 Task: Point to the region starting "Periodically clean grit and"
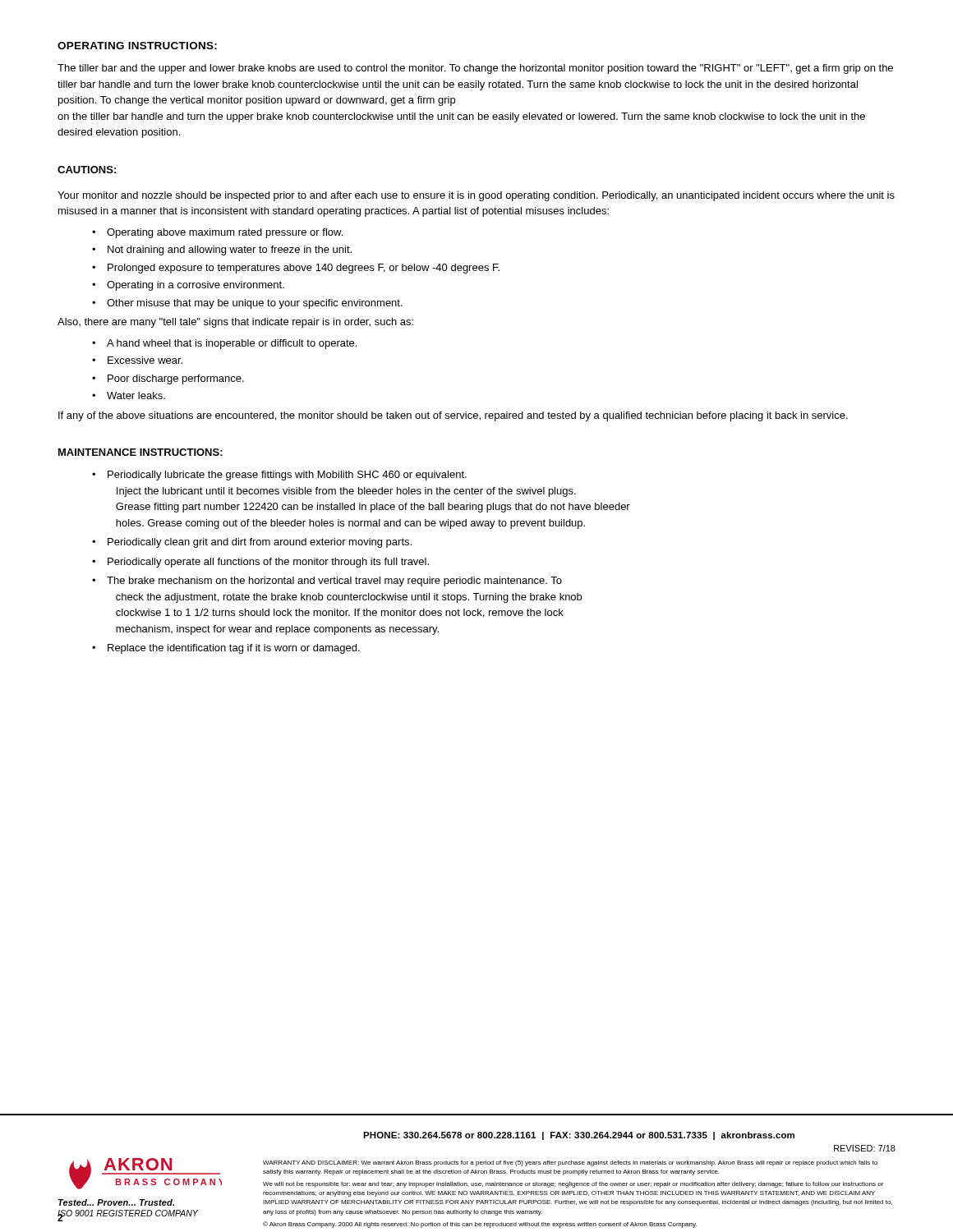(x=260, y=542)
